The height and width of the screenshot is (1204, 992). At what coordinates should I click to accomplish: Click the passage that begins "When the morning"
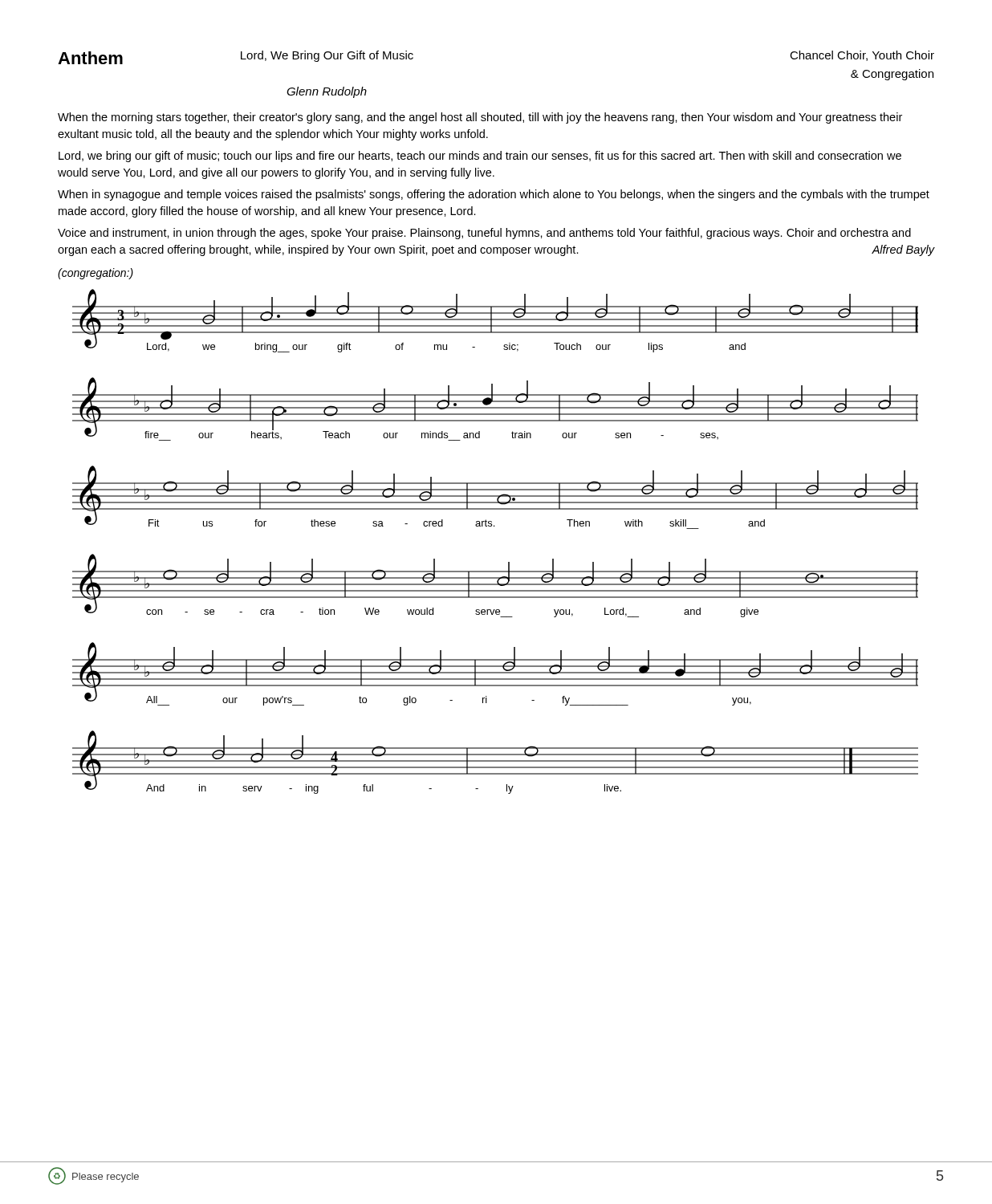tap(496, 126)
